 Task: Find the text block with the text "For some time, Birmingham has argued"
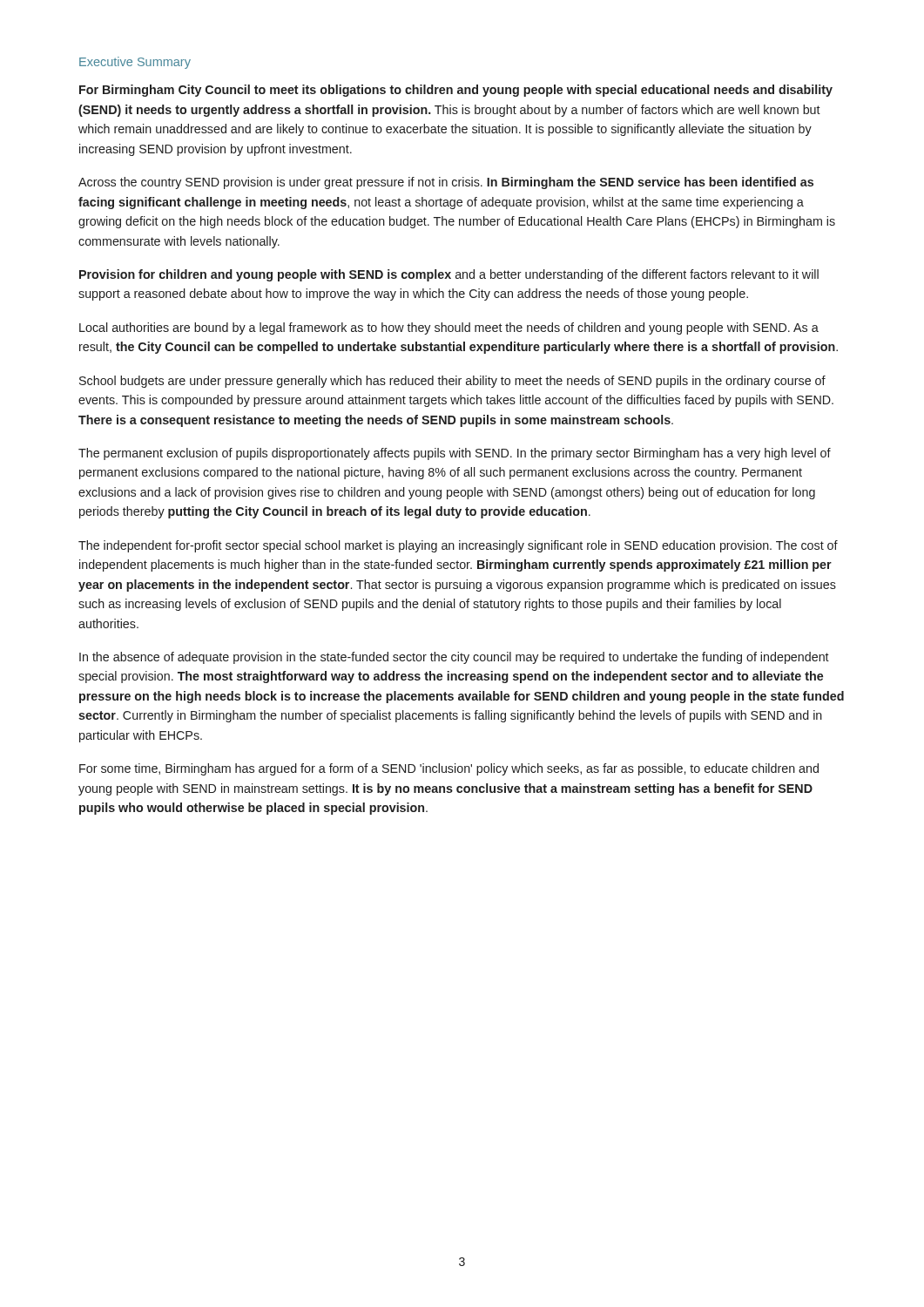[449, 788]
